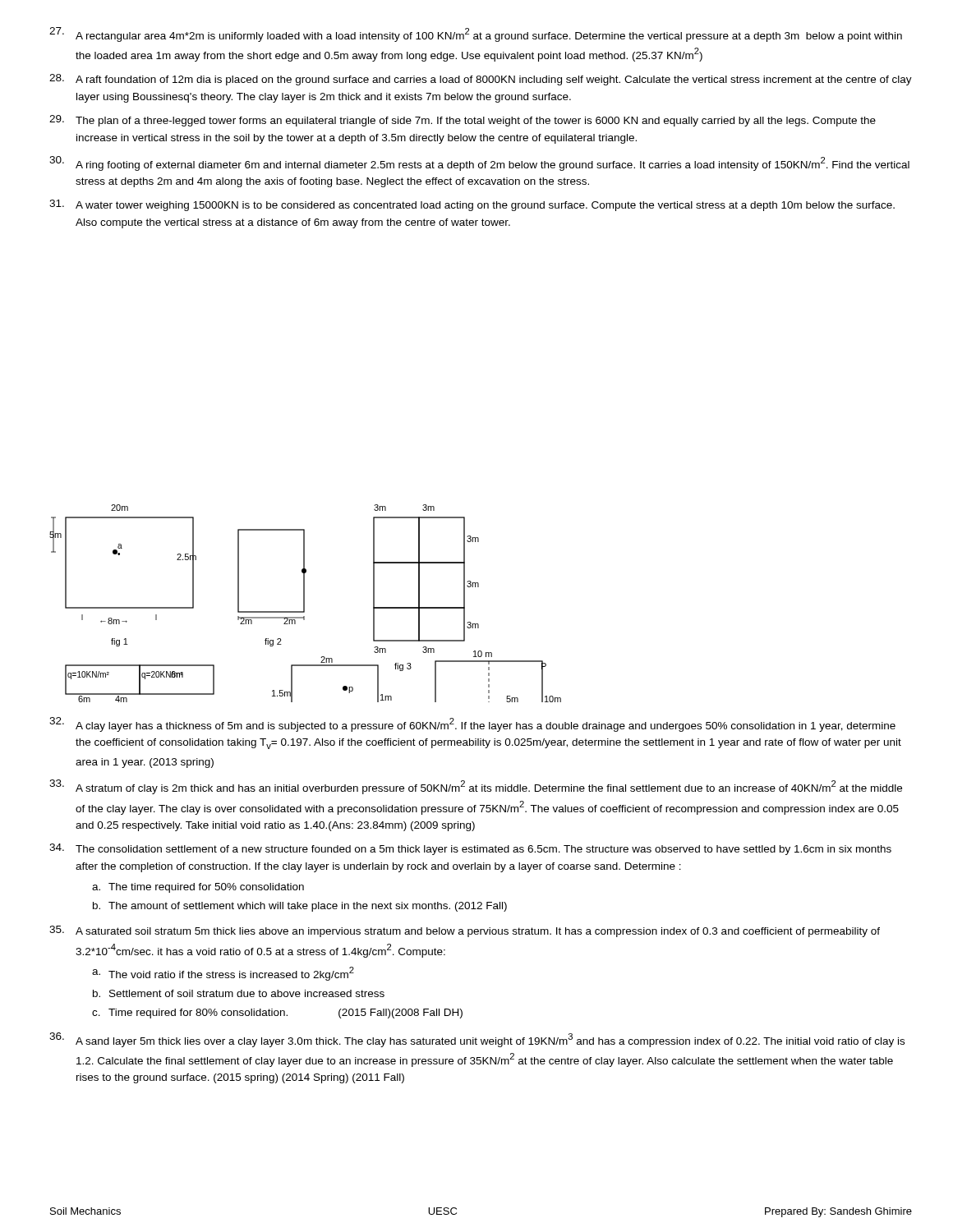Navigate to the text starting "31. A water tower weighing"
Image resolution: width=953 pixels, height=1232 pixels.
point(481,214)
